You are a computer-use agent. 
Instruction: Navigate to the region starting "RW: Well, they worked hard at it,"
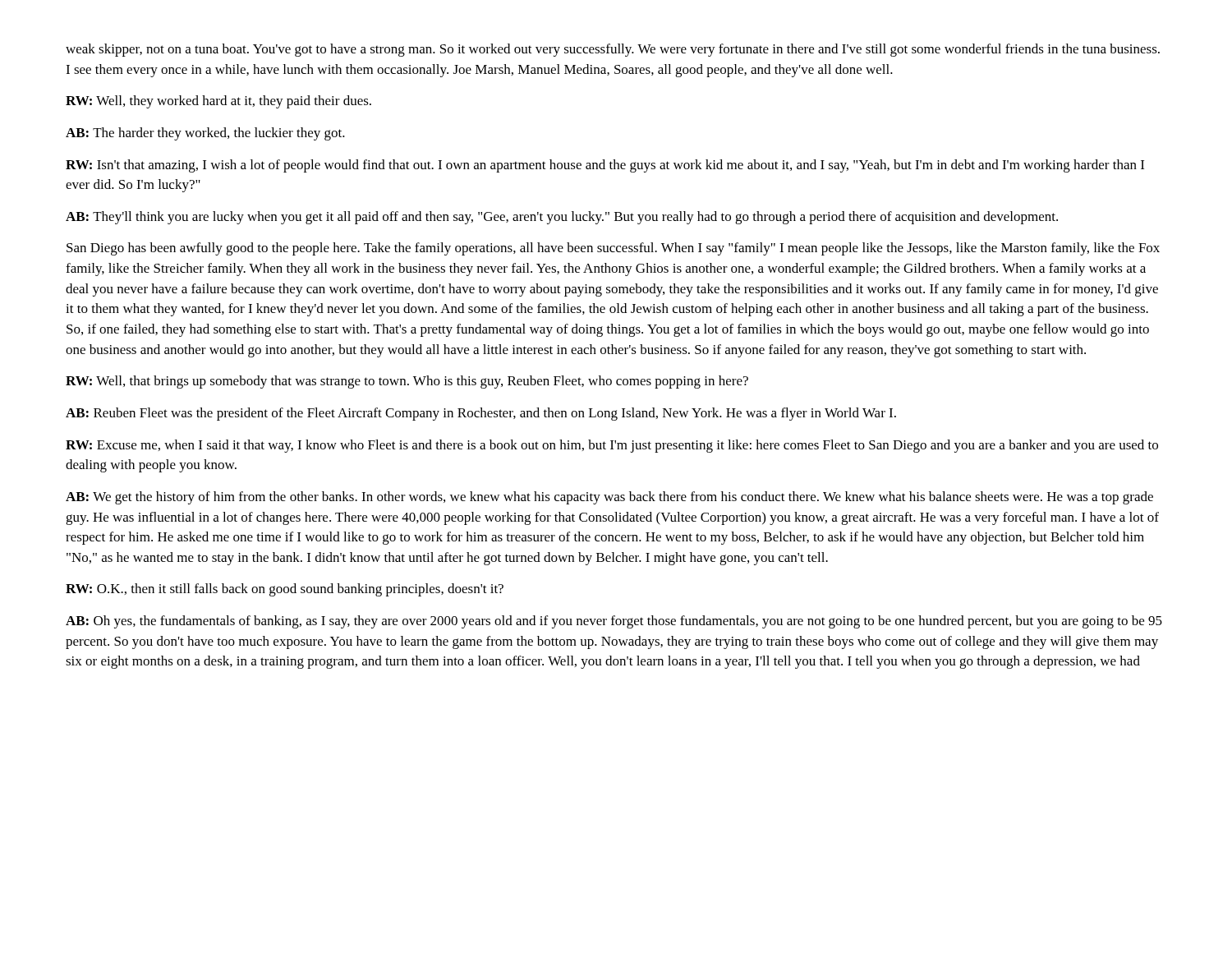tap(219, 101)
